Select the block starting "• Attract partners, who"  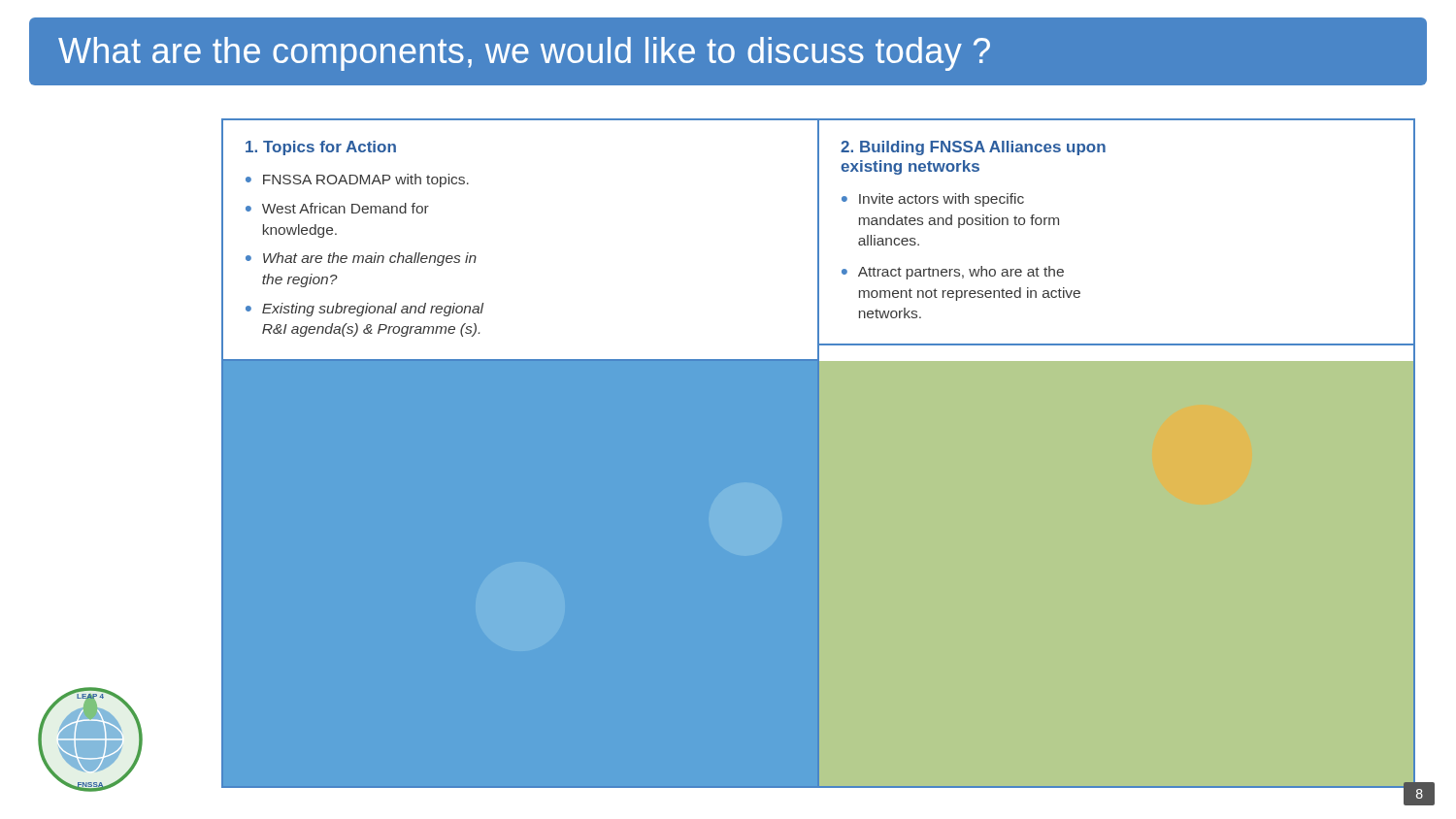pos(961,293)
